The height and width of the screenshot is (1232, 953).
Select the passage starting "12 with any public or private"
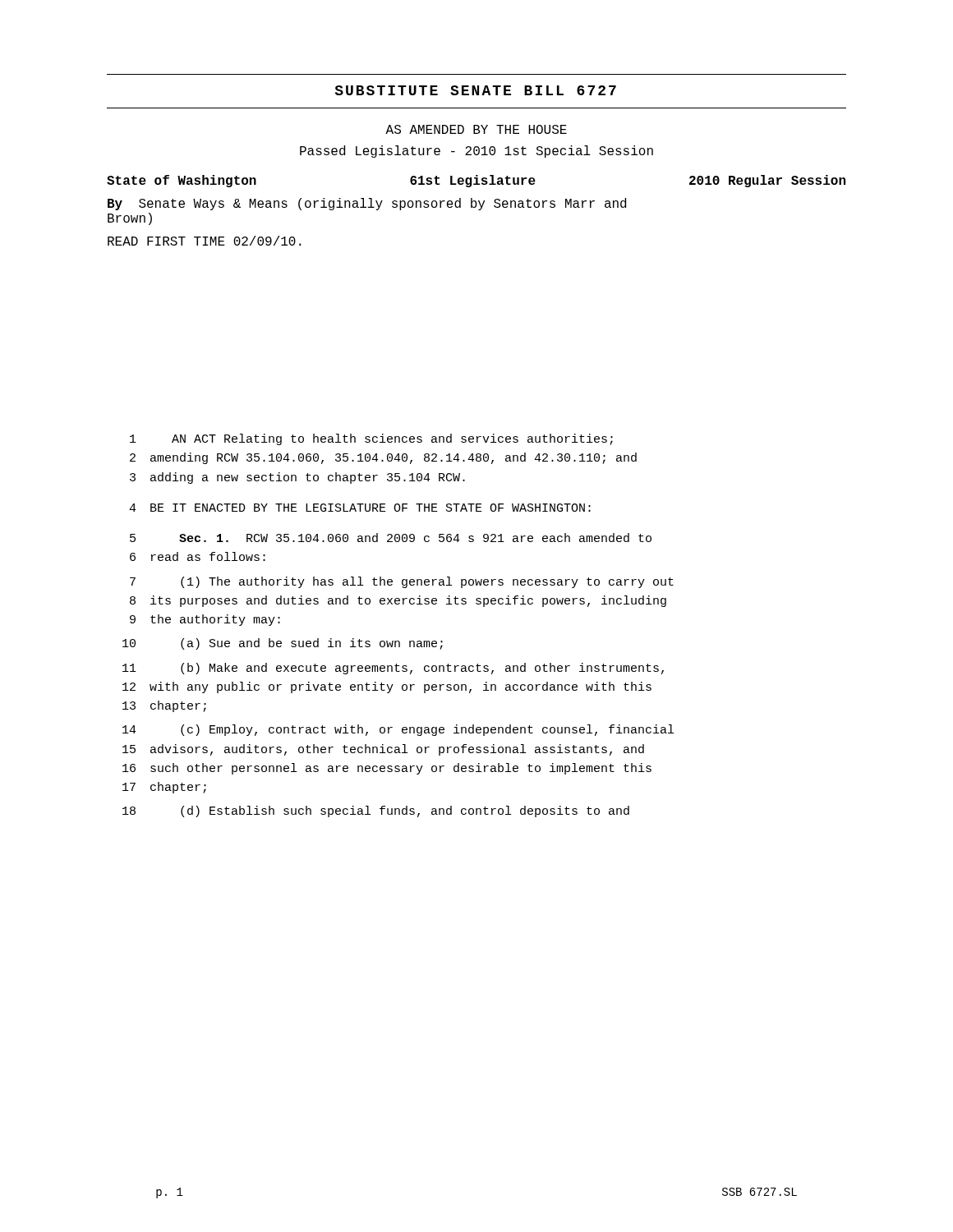click(x=476, y=688)
